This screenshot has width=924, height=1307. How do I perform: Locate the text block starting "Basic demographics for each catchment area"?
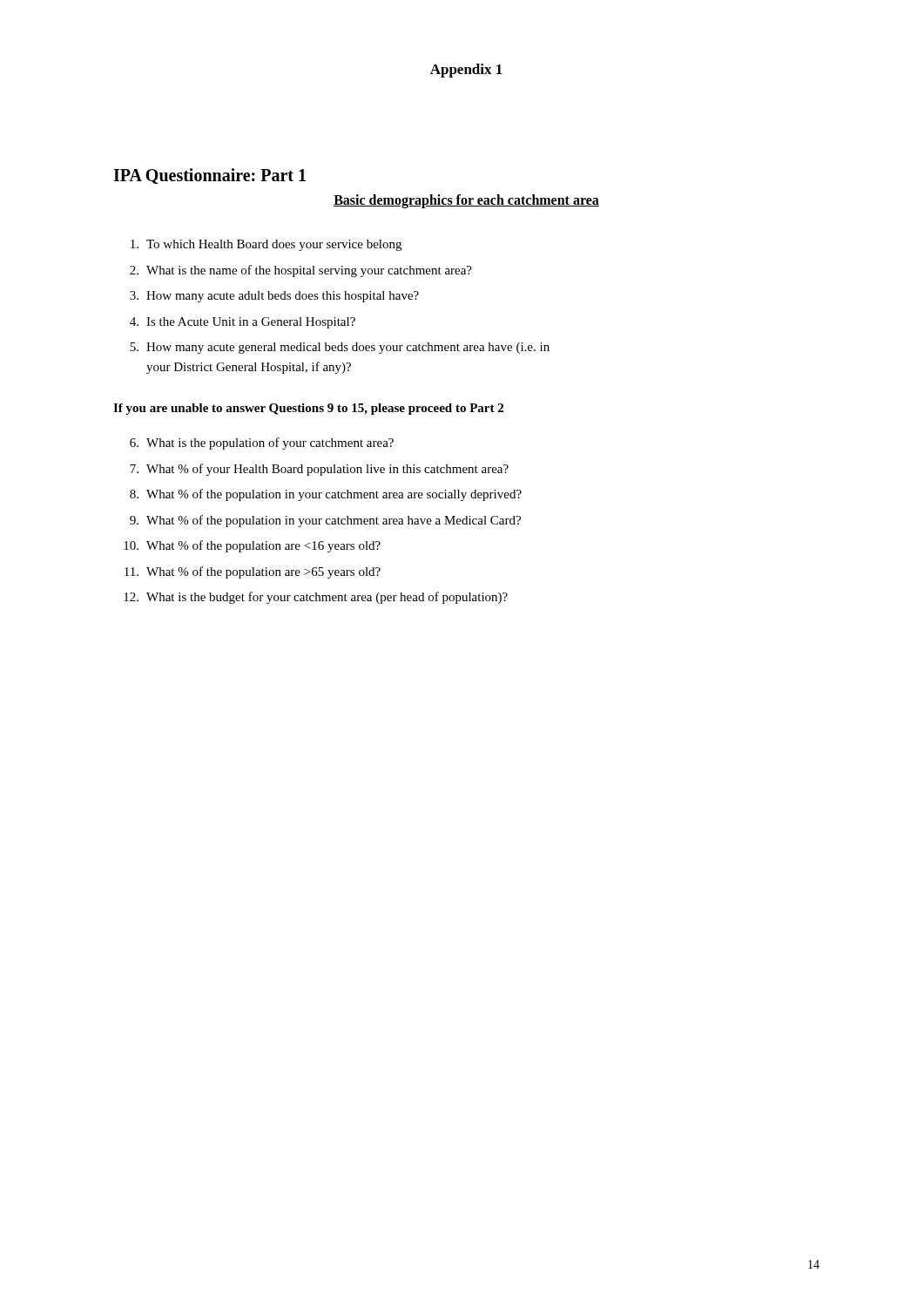[x=466, y=200]
